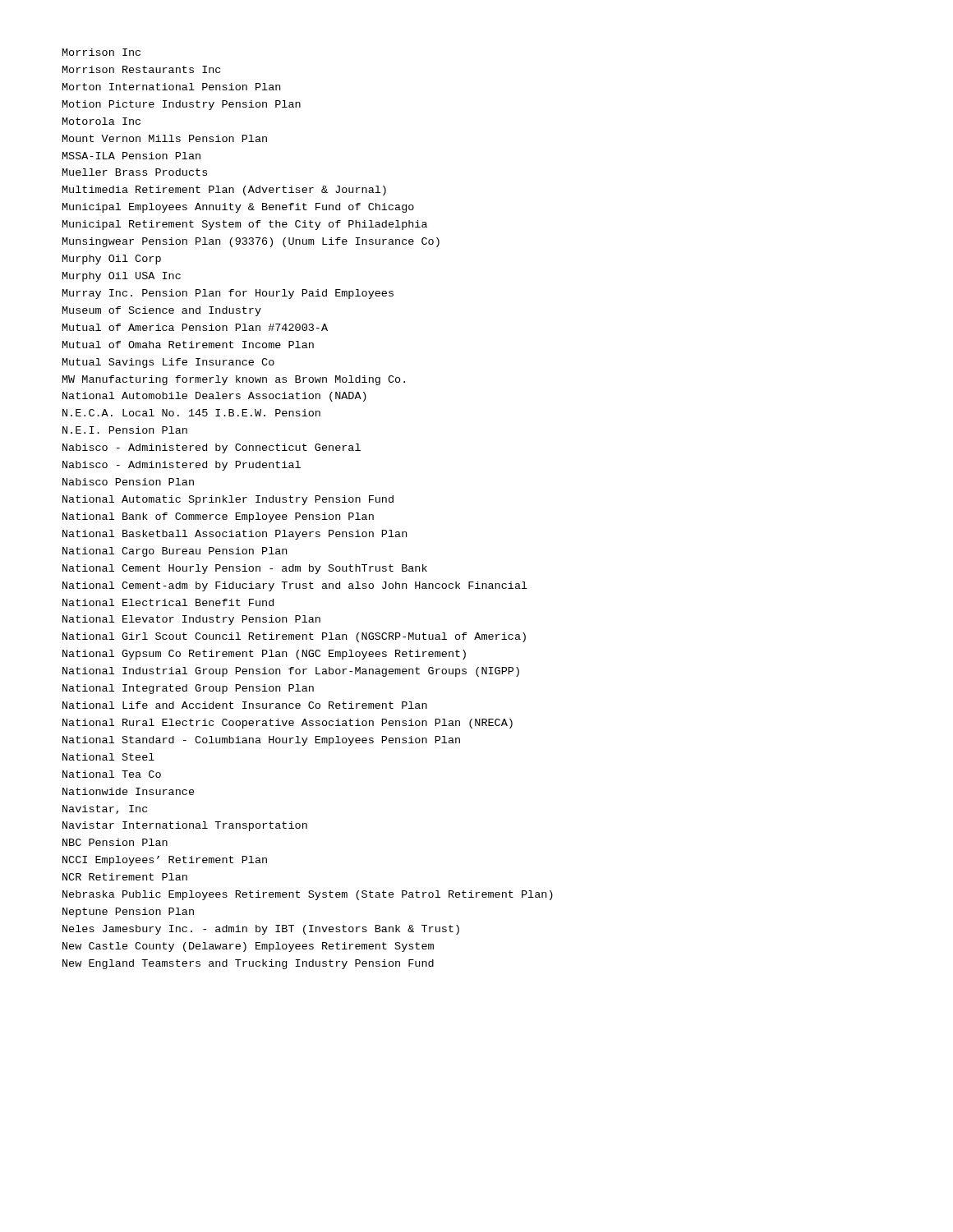This screenshot has width=953, height=1232.
Task: Locate the list item with the text "Municipal Retirement System of the City of"
Action: pos(245,225)
